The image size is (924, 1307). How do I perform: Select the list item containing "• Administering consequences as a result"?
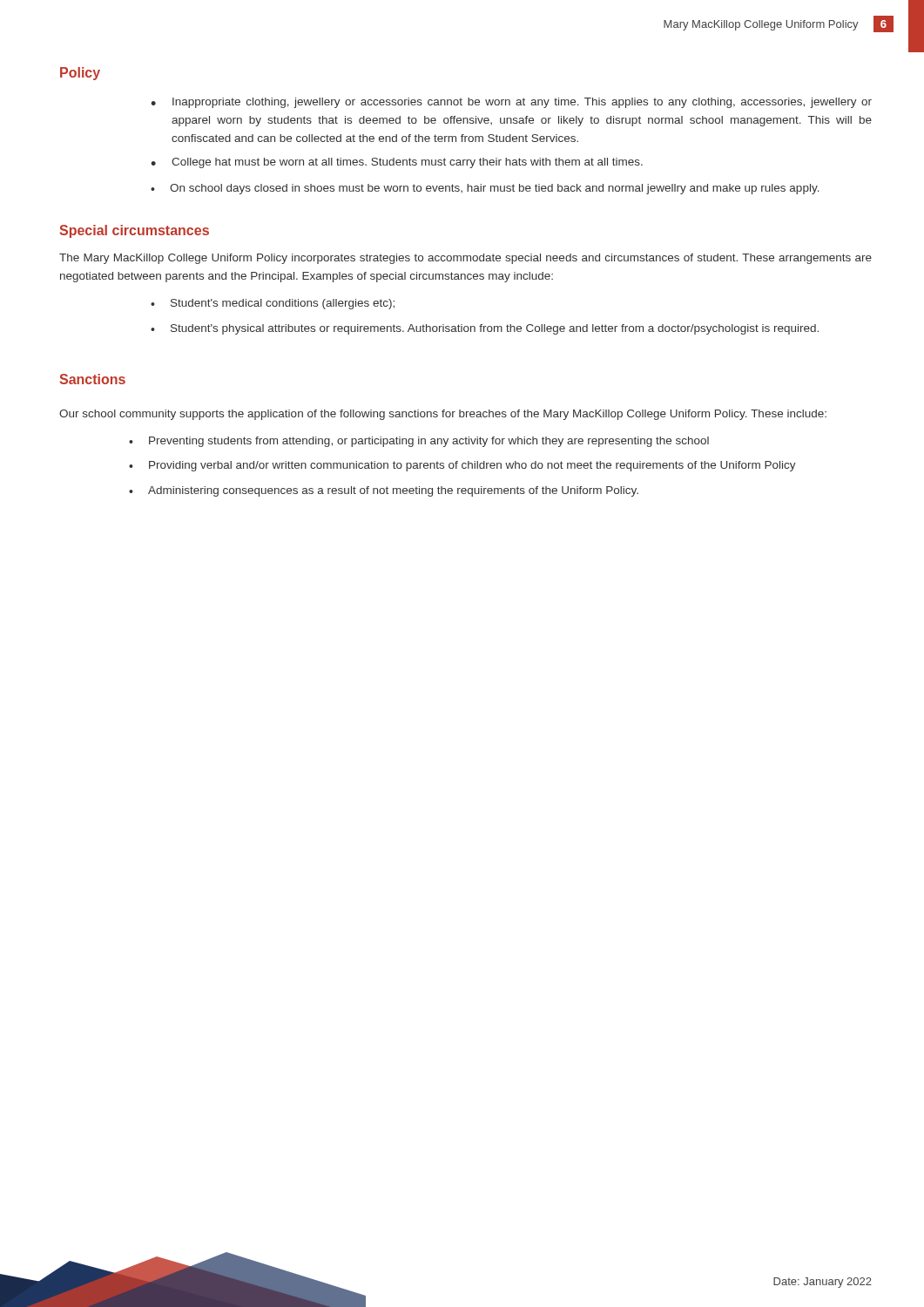coord(384,491)
